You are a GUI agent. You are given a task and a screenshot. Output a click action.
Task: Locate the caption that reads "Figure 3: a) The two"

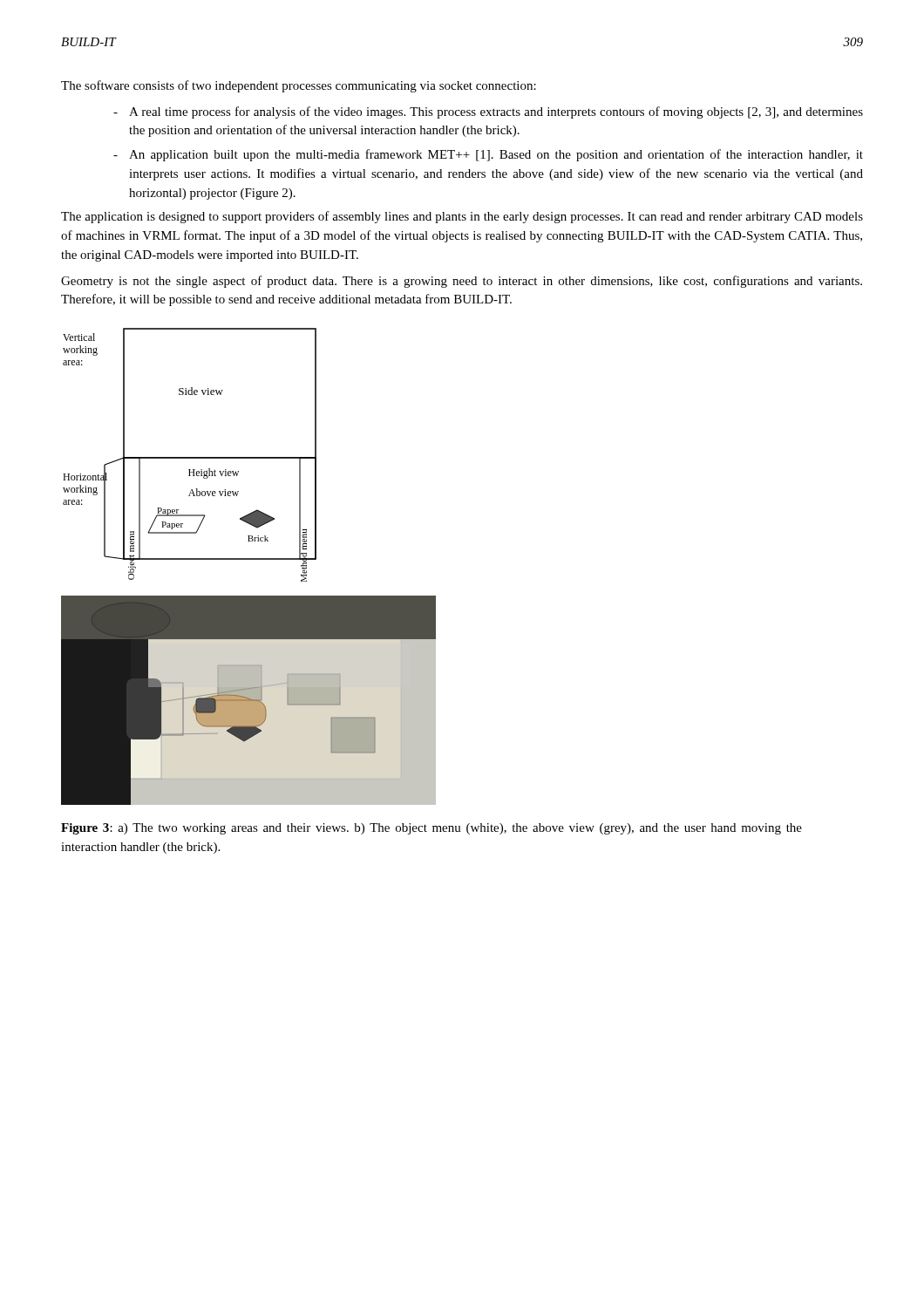click(x=431, y=837)
